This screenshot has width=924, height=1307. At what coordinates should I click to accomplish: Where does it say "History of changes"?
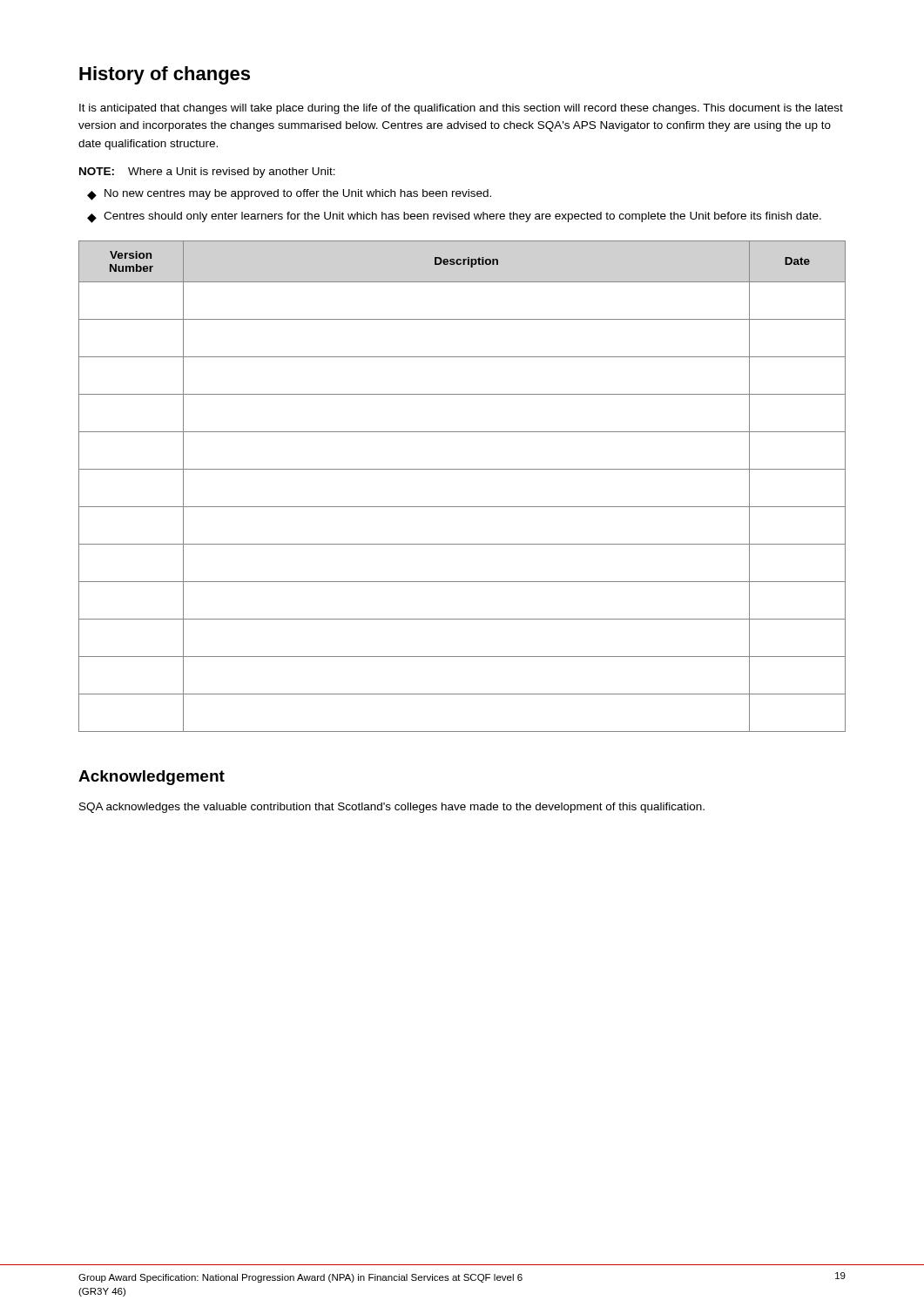[165, 74]
